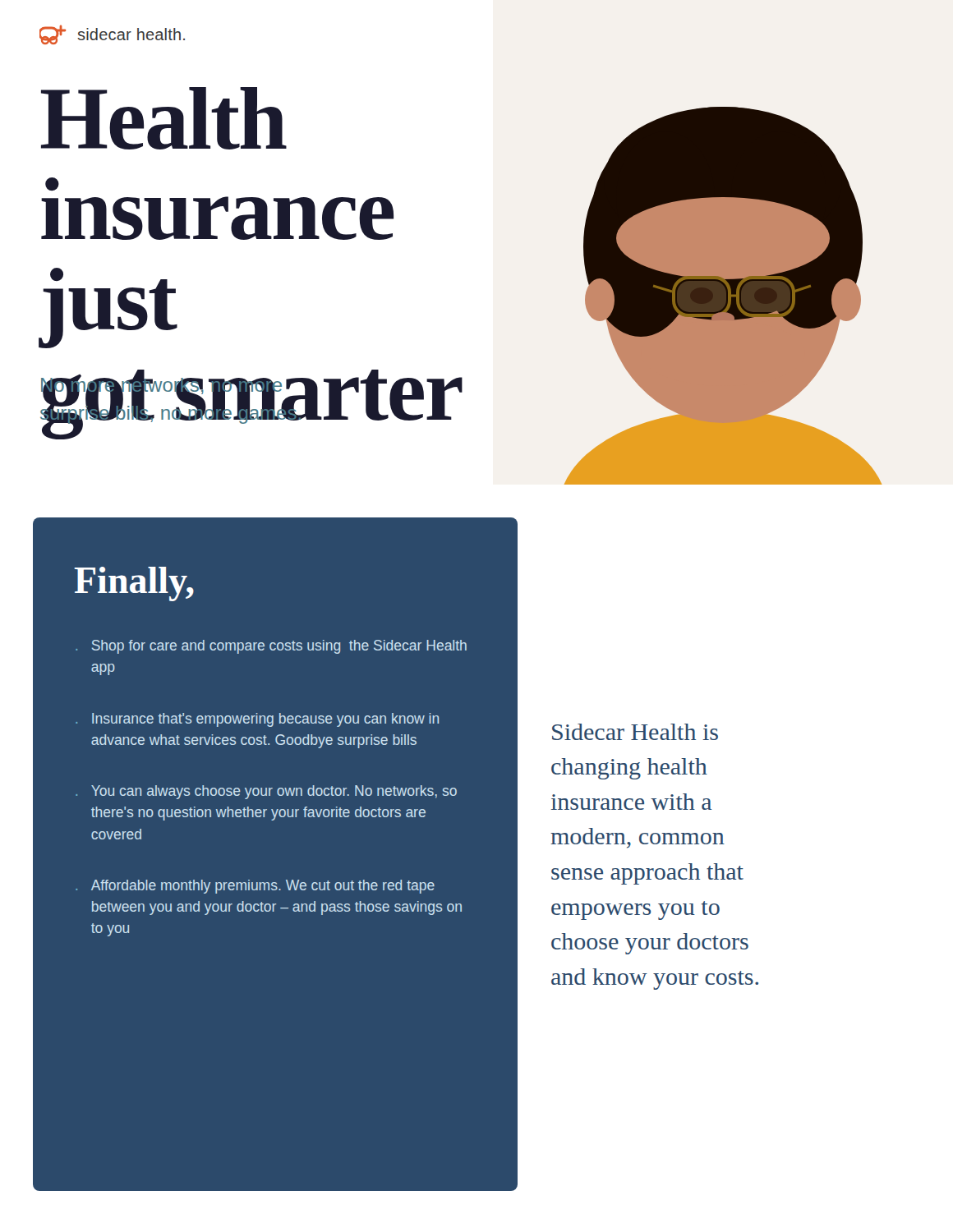Click on the text starting "· You can always"
The width and height of the screenshot is (953, 1232).
tap(275, 813)
